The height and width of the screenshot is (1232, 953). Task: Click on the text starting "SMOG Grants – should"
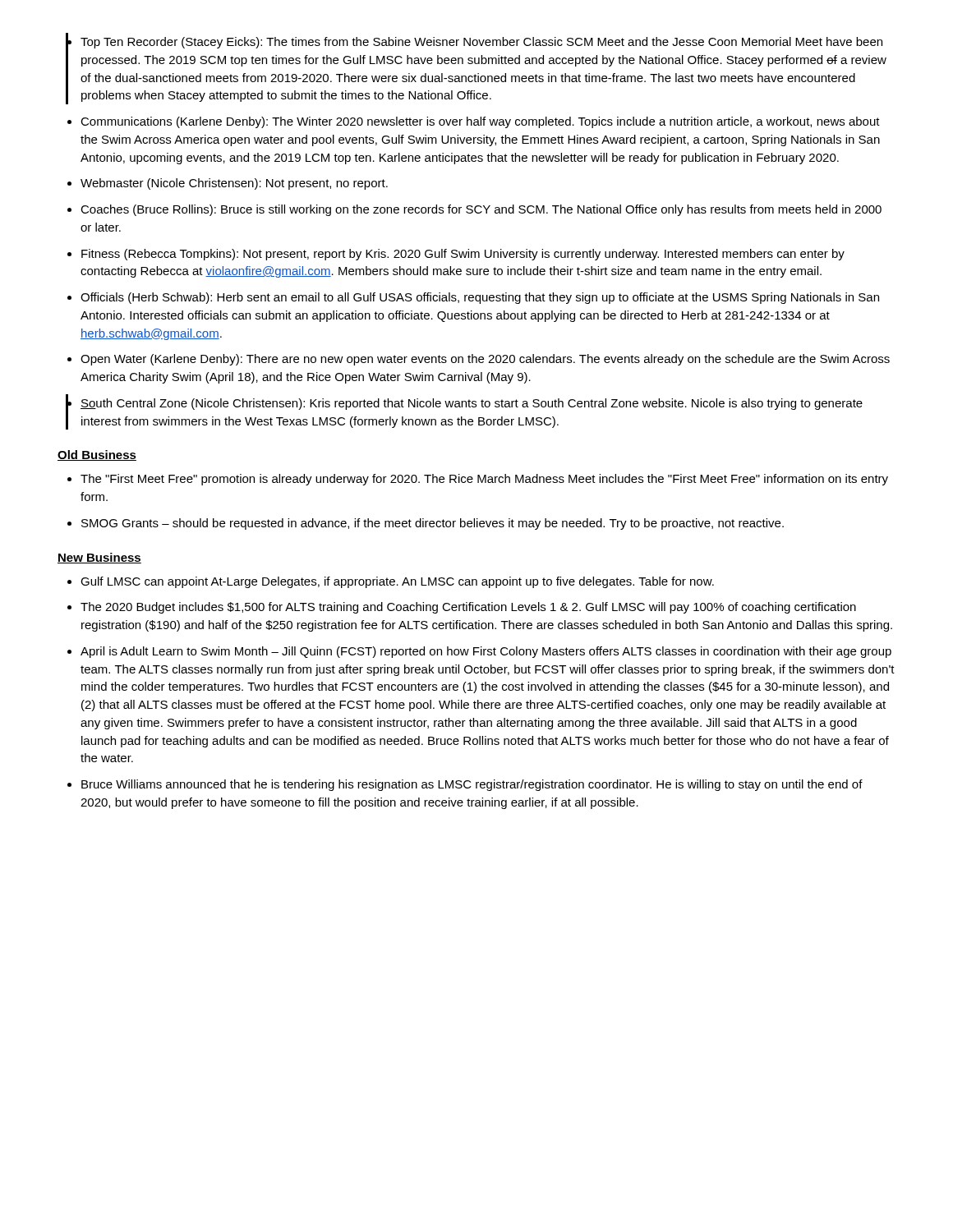(x=433, y=523)
